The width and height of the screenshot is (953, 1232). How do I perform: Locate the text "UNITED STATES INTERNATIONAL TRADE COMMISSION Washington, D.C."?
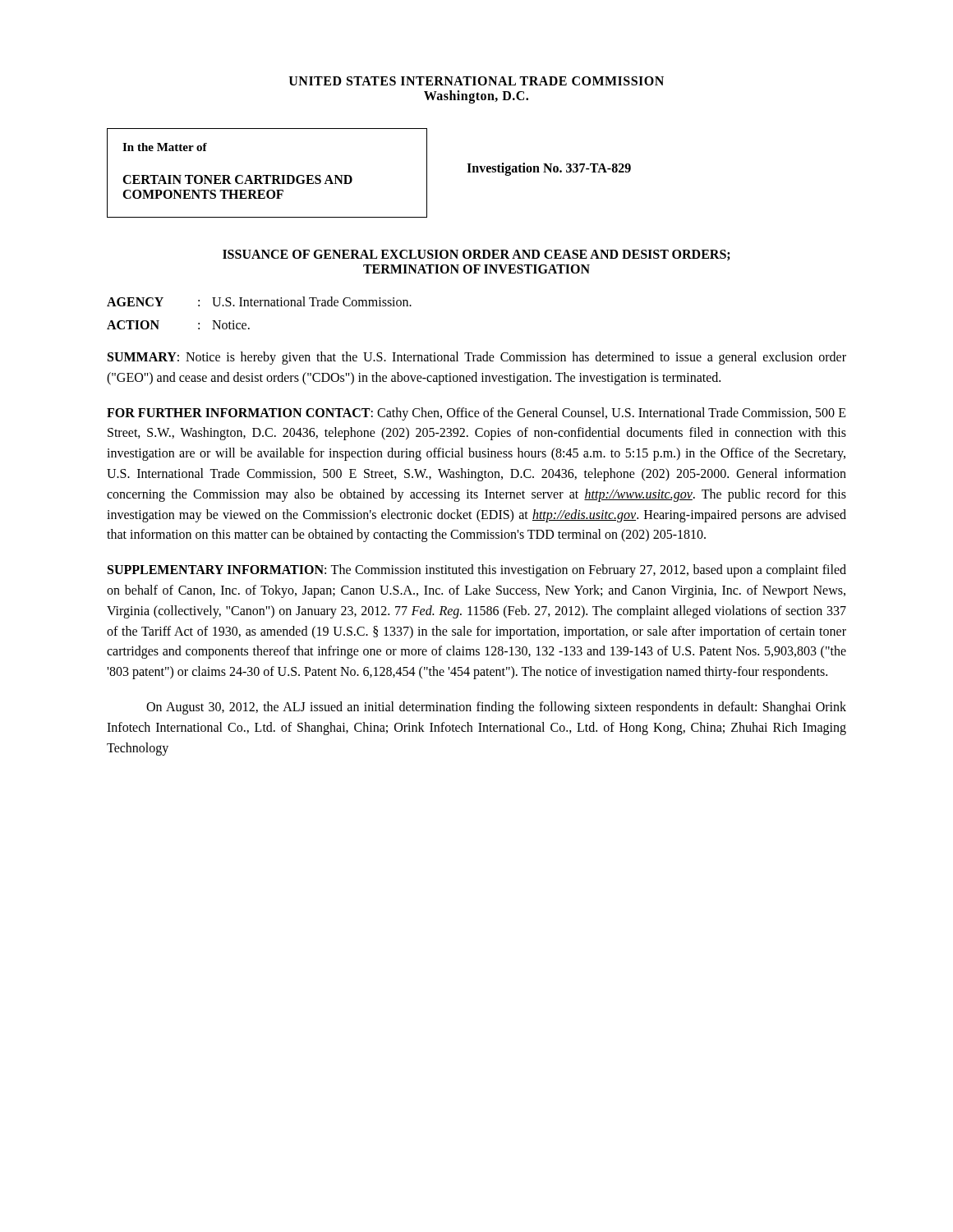point(476,89)
